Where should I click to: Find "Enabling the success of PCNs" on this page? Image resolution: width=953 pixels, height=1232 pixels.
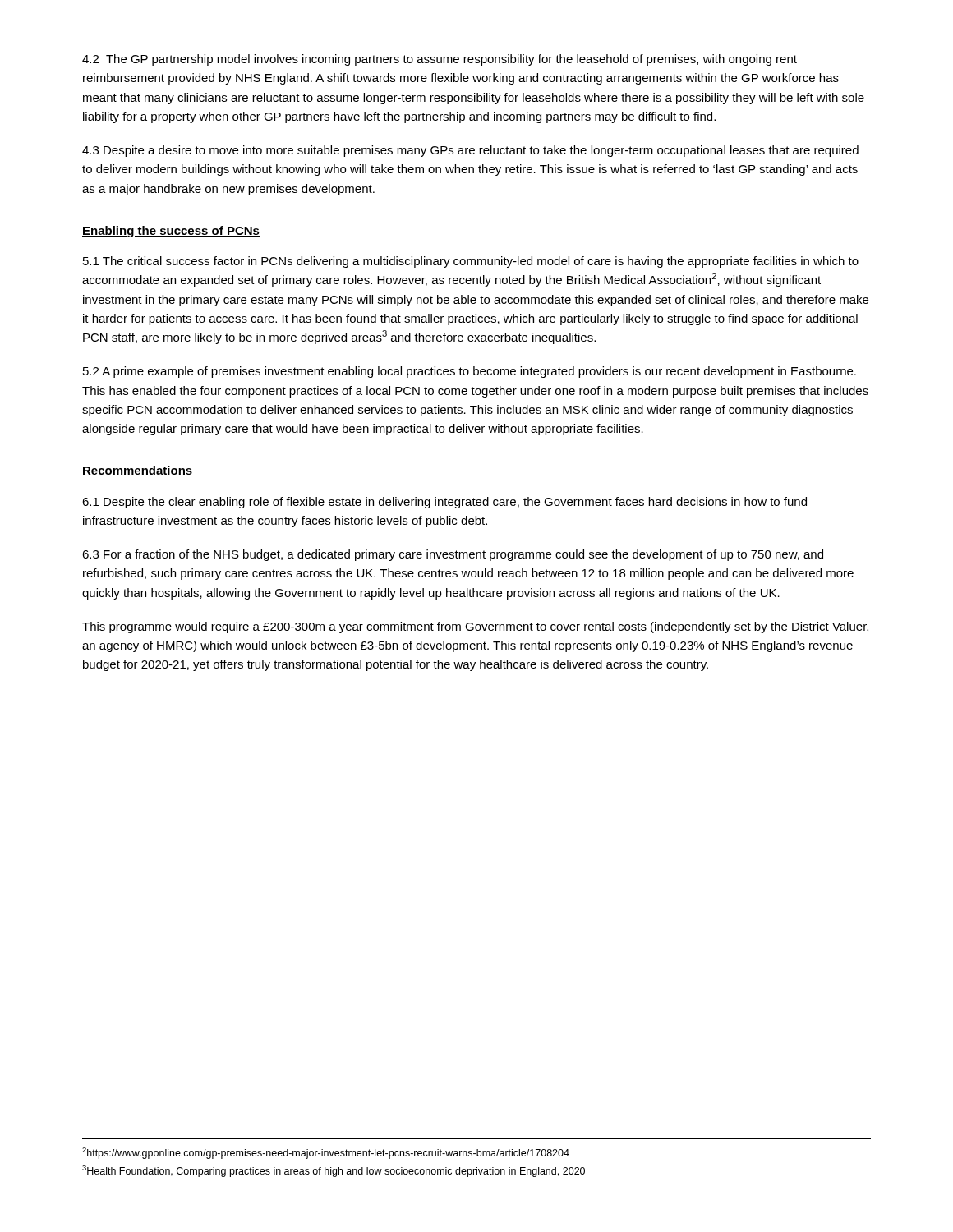pos(171,230)
